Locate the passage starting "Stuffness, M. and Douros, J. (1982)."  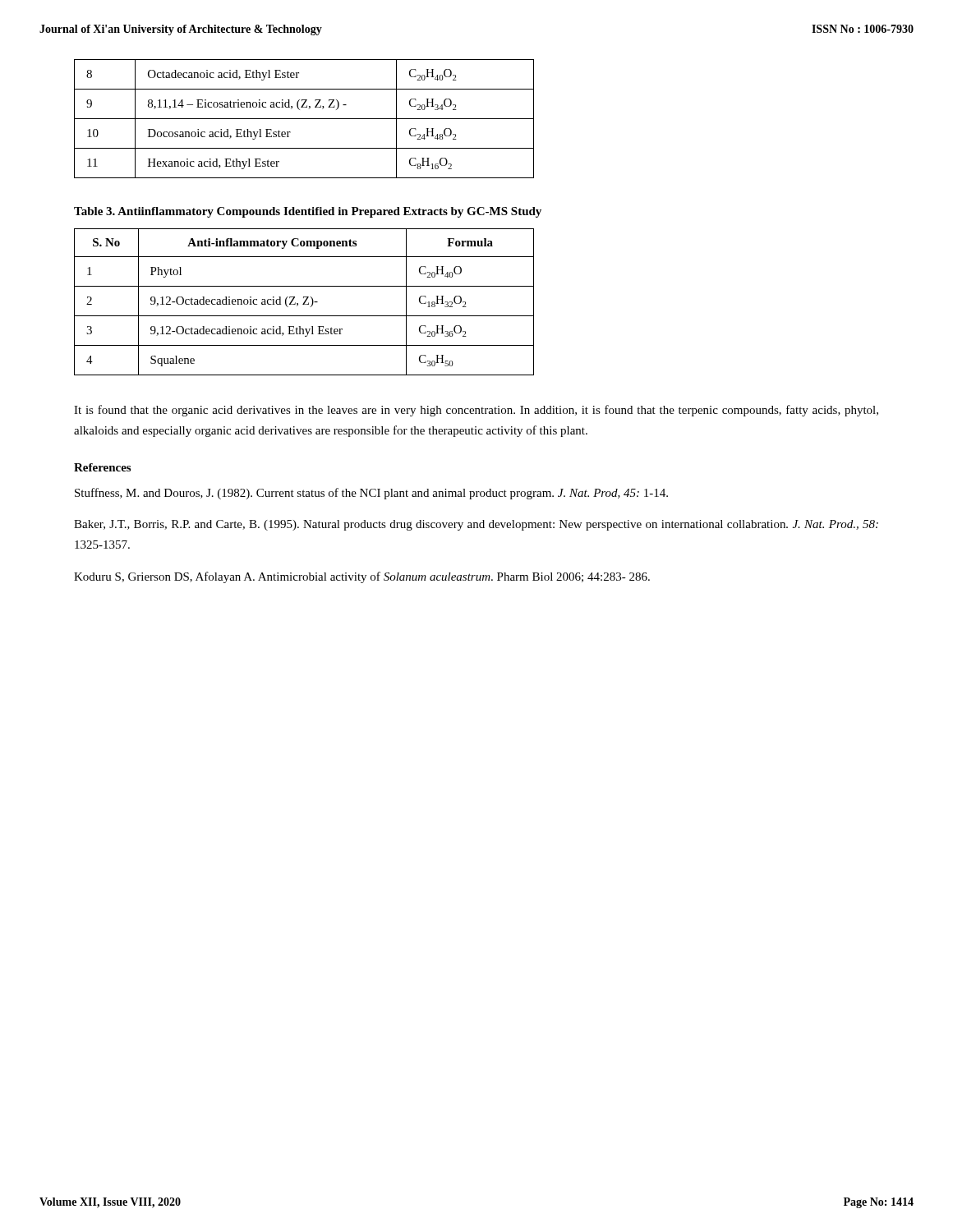click(371, 492)
